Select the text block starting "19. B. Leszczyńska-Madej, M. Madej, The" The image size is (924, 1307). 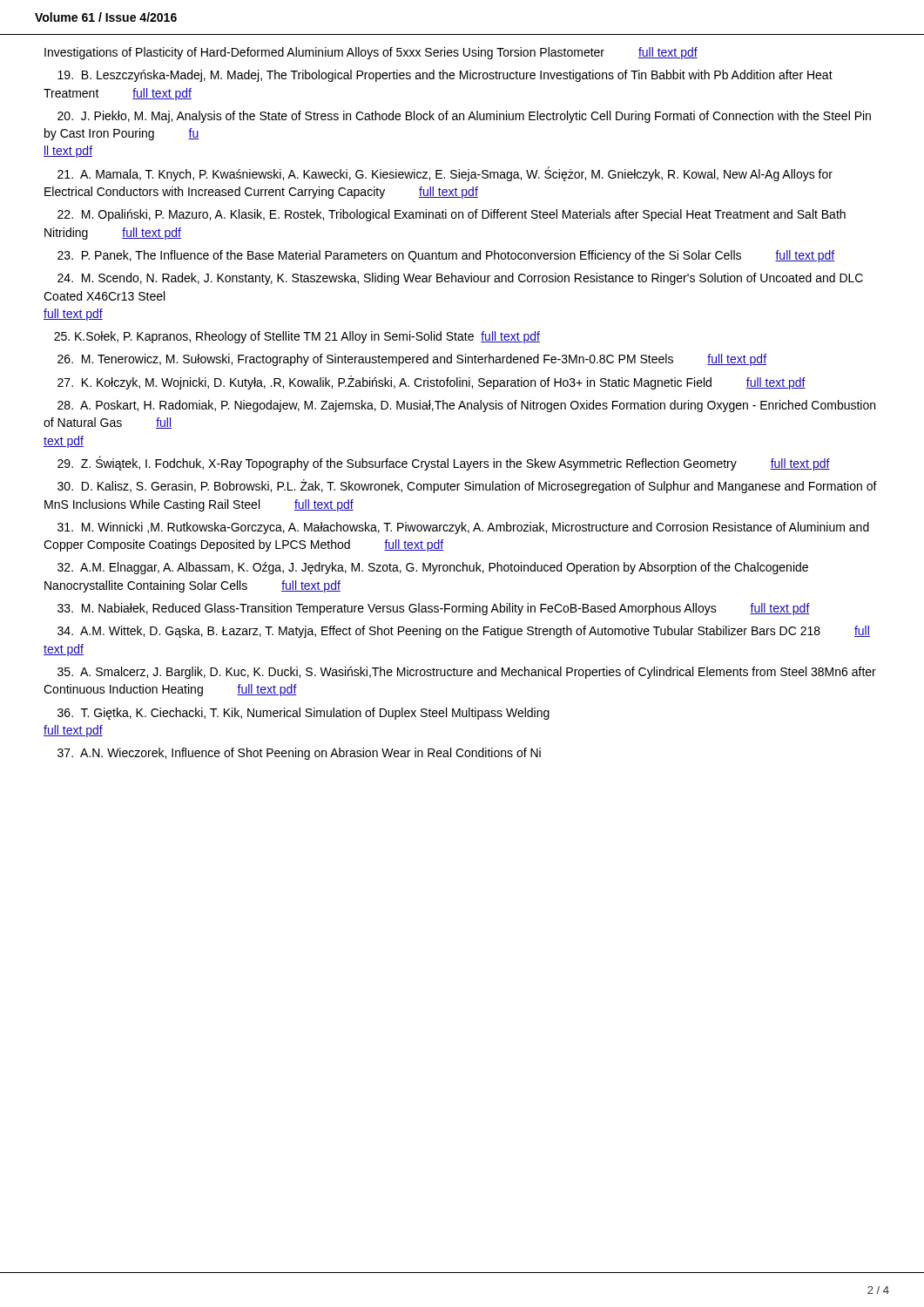[x=438, y=84]
